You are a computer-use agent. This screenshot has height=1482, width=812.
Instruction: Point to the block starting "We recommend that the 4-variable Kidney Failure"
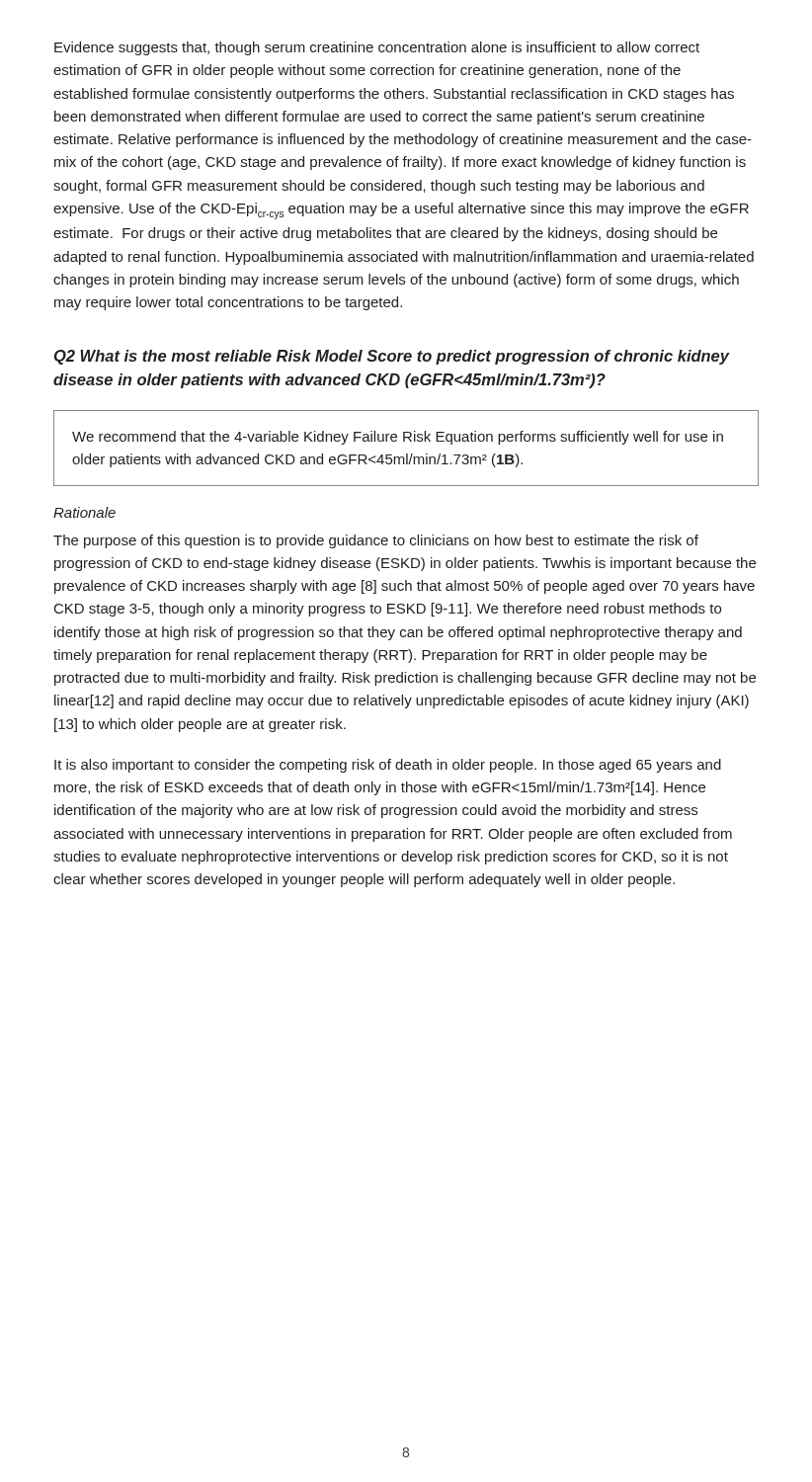(398, 448)
